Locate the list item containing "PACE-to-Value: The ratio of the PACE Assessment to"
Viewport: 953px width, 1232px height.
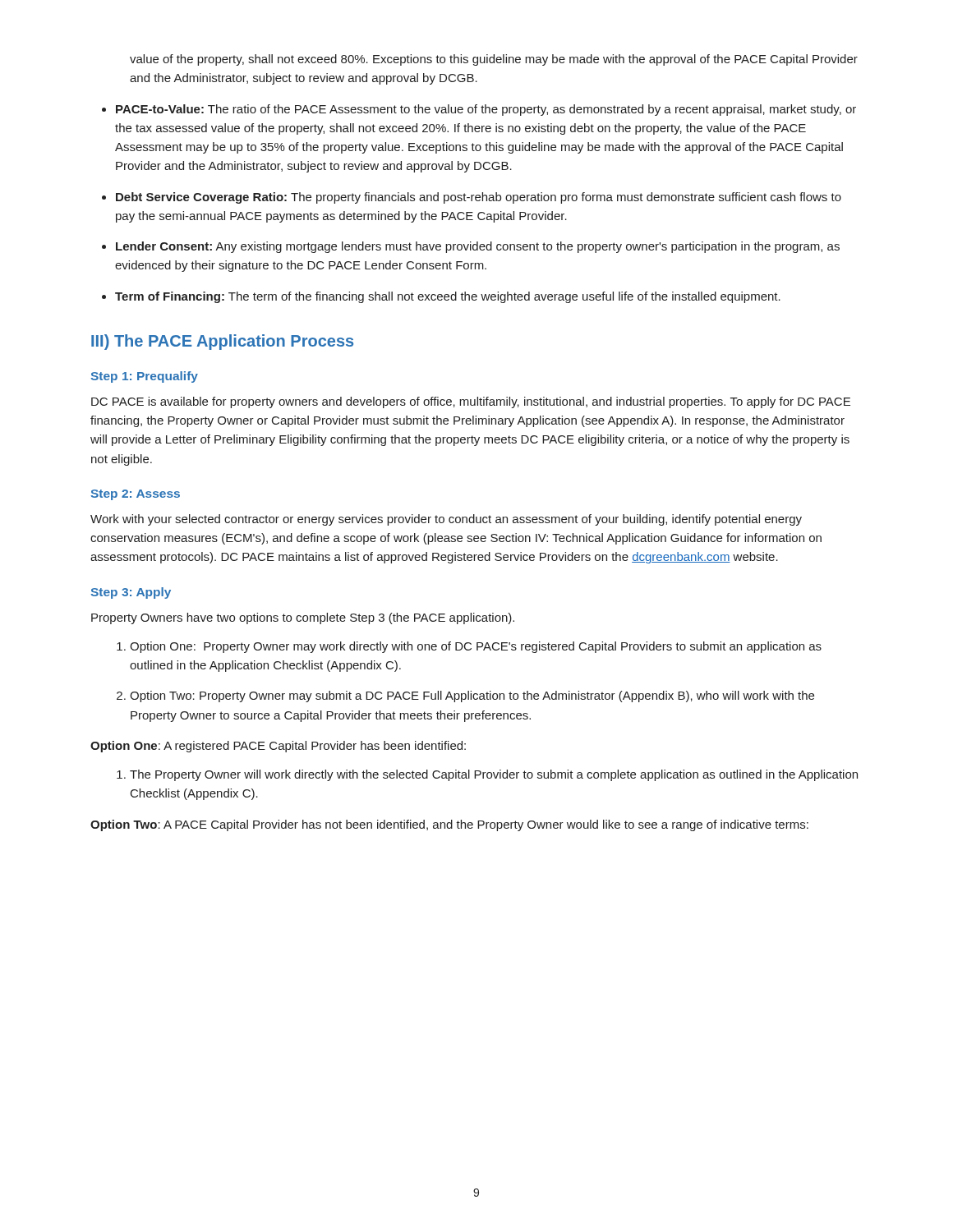(x=486, y=137)
